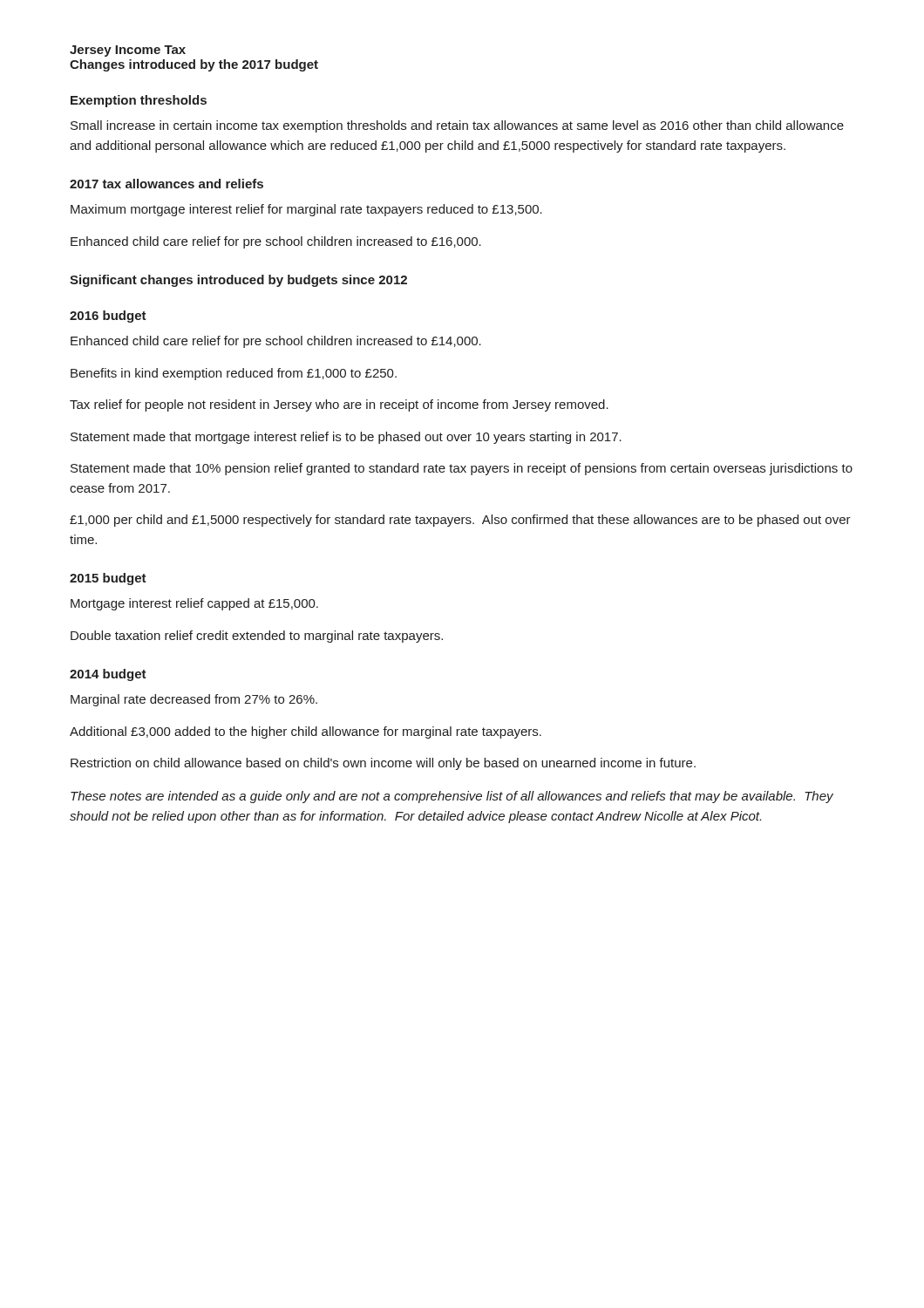Navigate to the text block starting "2015 budget"
This screenshot has height=1308, width=924.
click(108, 578)
